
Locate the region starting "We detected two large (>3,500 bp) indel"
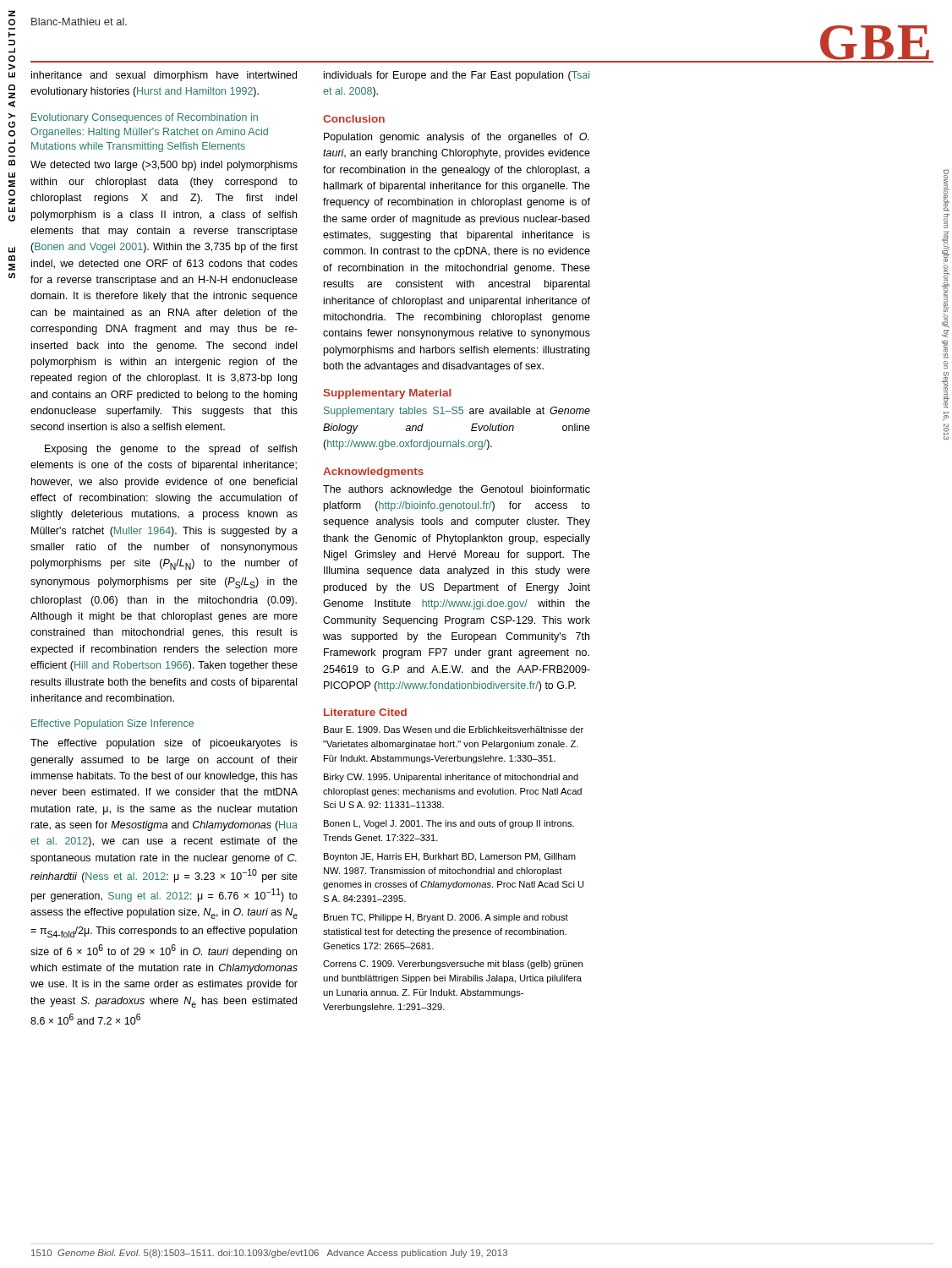(164, 432)
